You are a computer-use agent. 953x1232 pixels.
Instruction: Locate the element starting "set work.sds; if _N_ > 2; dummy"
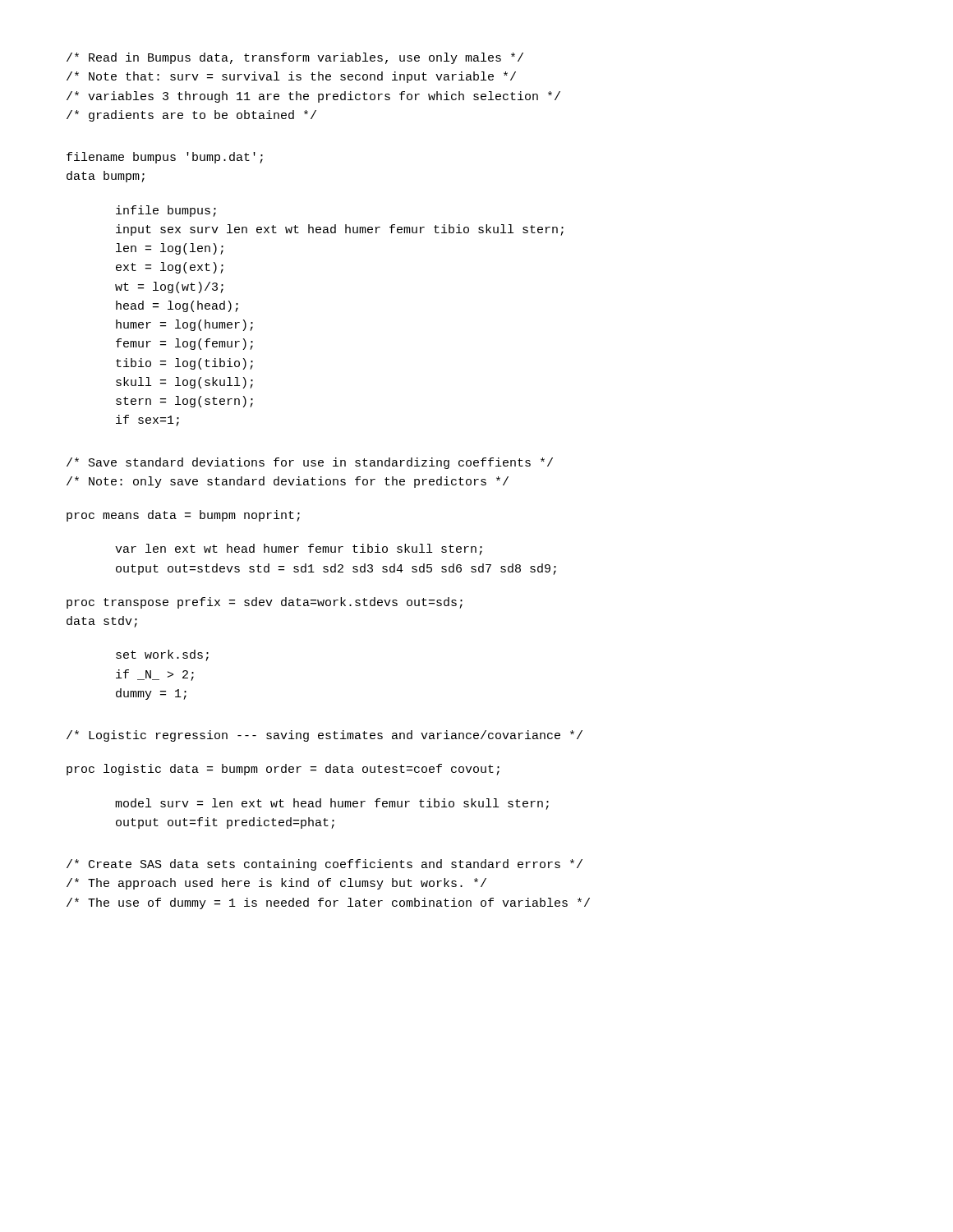[x=163, y=675]
